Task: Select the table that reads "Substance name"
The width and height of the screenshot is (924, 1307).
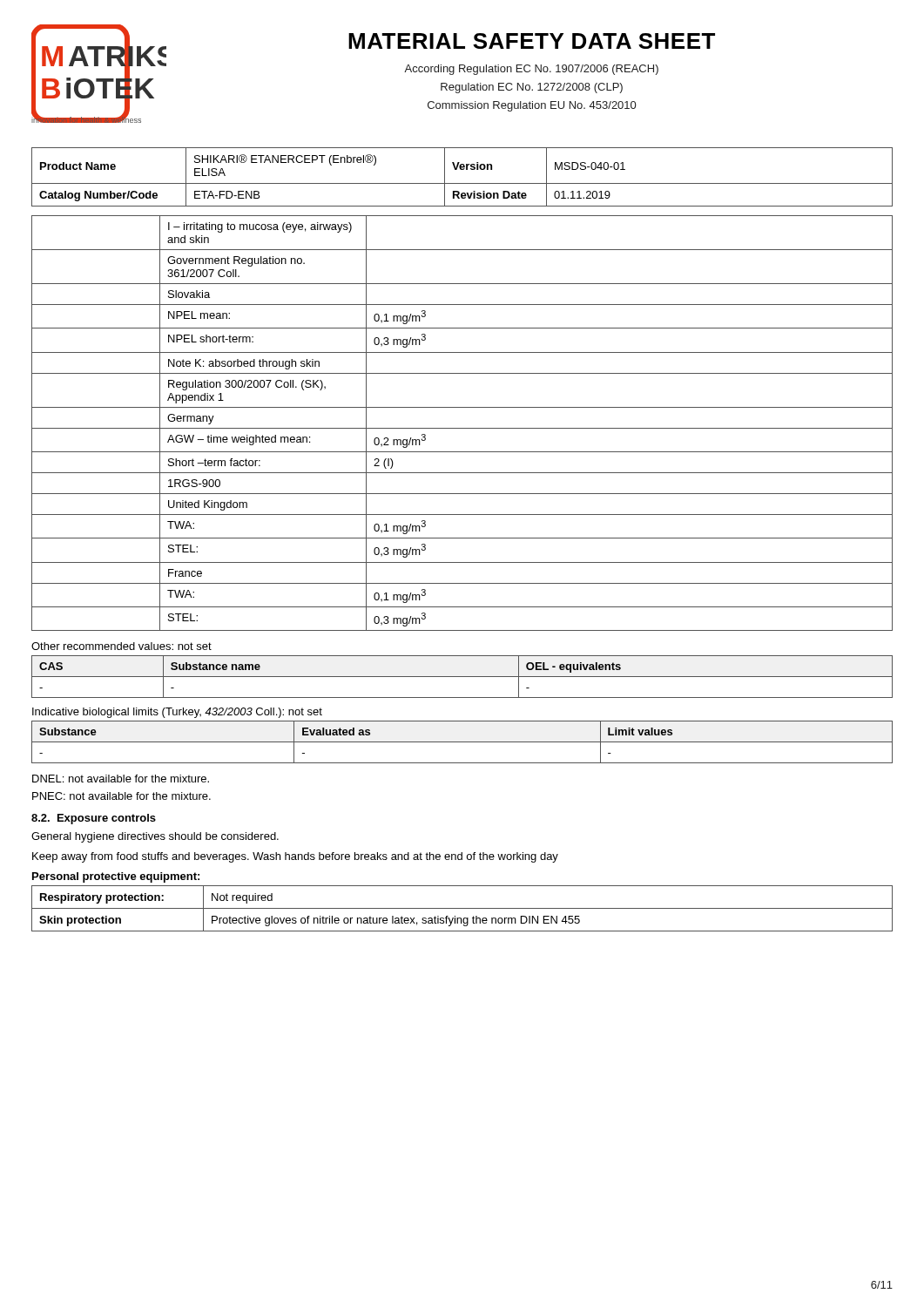Action: coord(462,677)
